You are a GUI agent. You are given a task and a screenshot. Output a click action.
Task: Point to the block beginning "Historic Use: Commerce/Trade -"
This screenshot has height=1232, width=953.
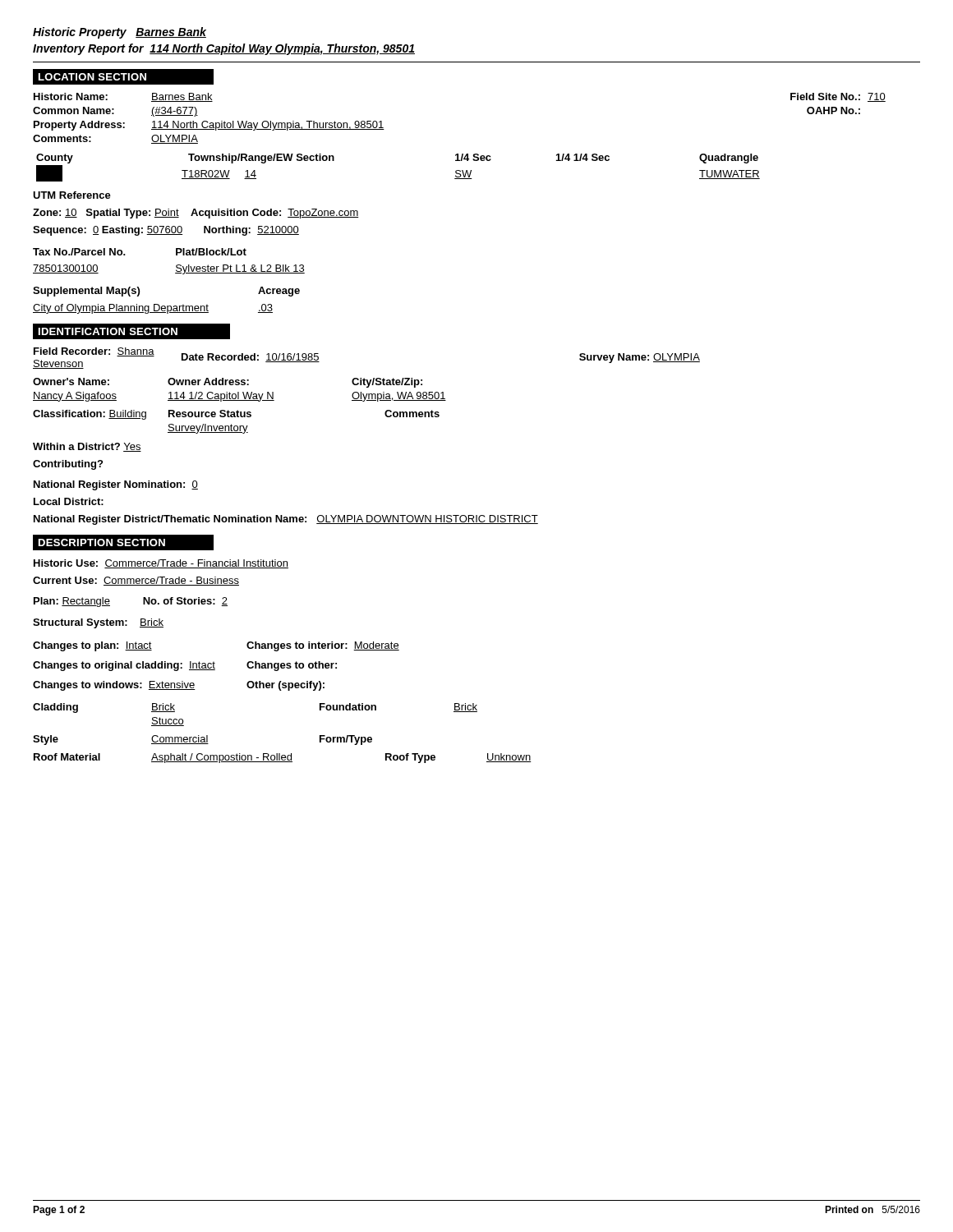[x=161, y=571]
